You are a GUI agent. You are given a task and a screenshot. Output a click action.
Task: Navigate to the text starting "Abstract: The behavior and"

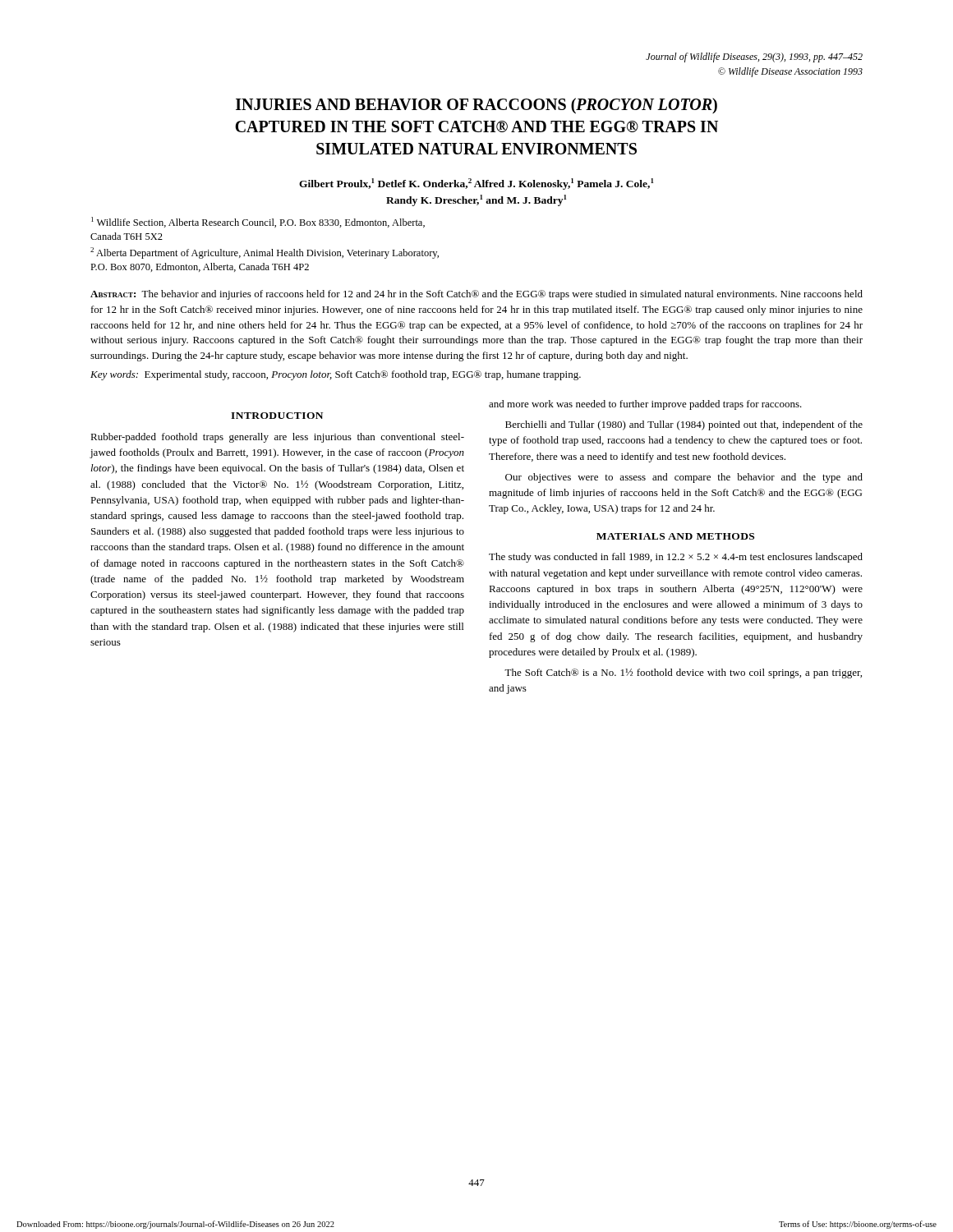(x=476, y=335)
